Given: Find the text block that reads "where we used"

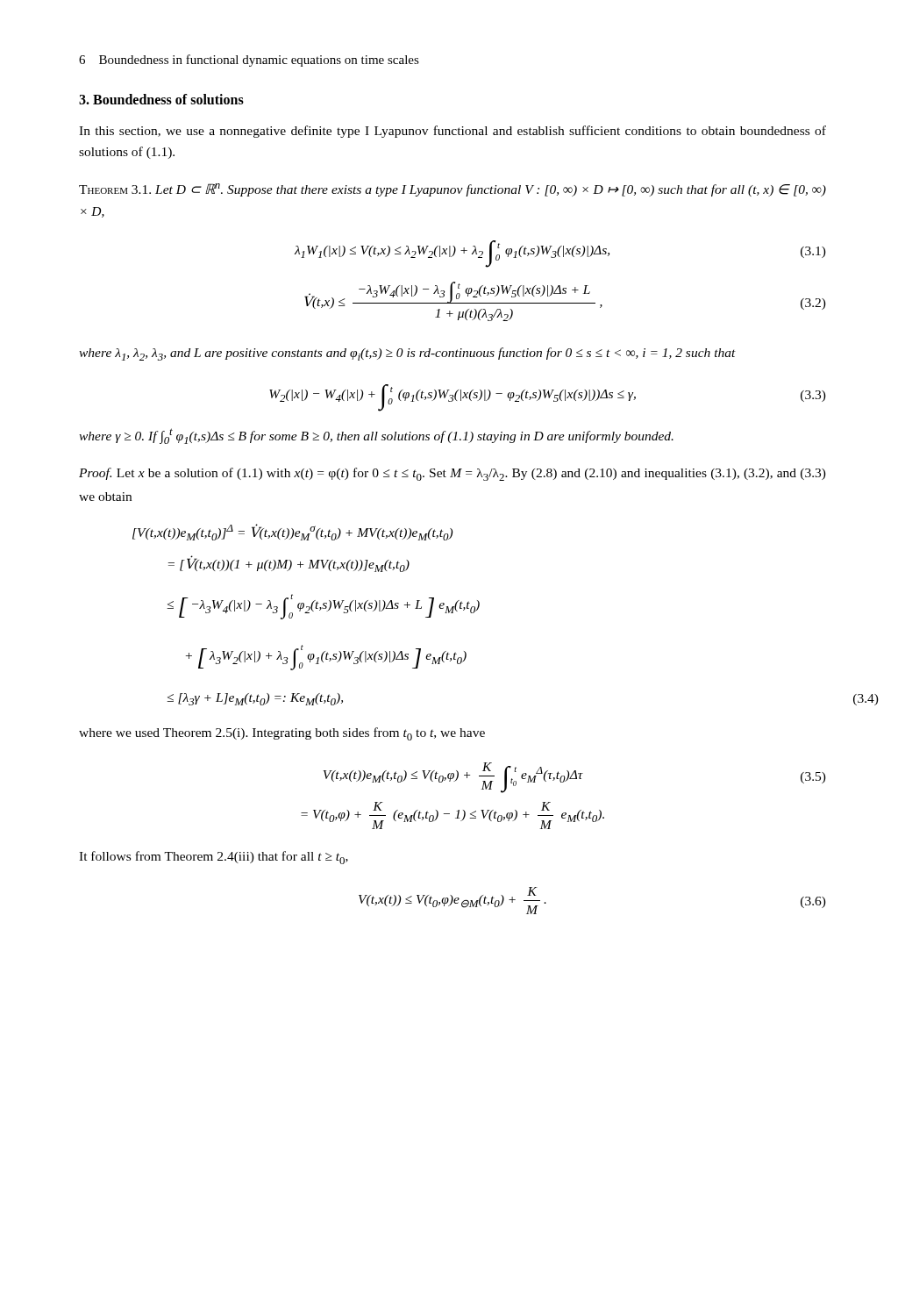Looking at the screenshot, I should point(282,734).
